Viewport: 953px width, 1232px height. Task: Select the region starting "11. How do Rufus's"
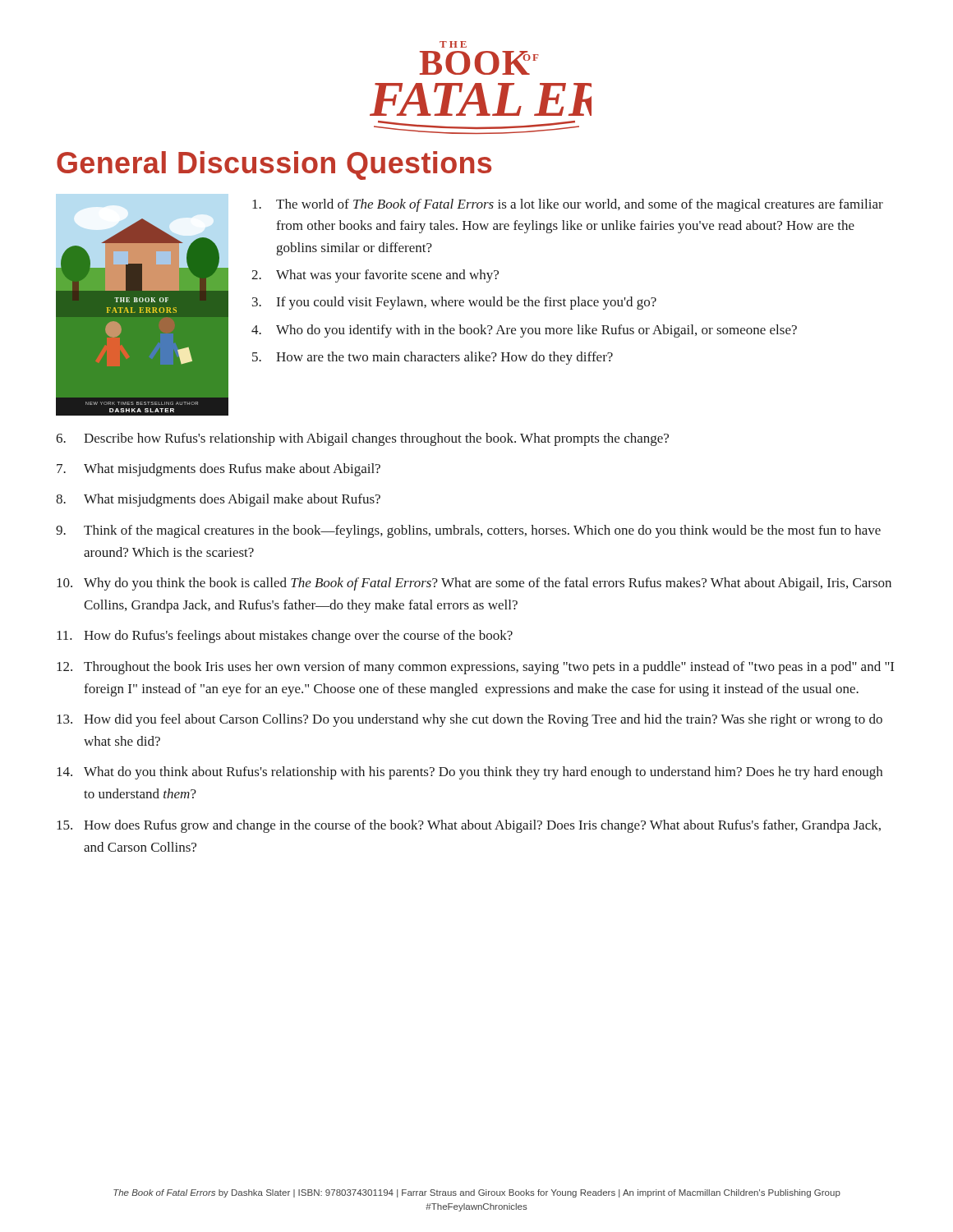point(284,636)
